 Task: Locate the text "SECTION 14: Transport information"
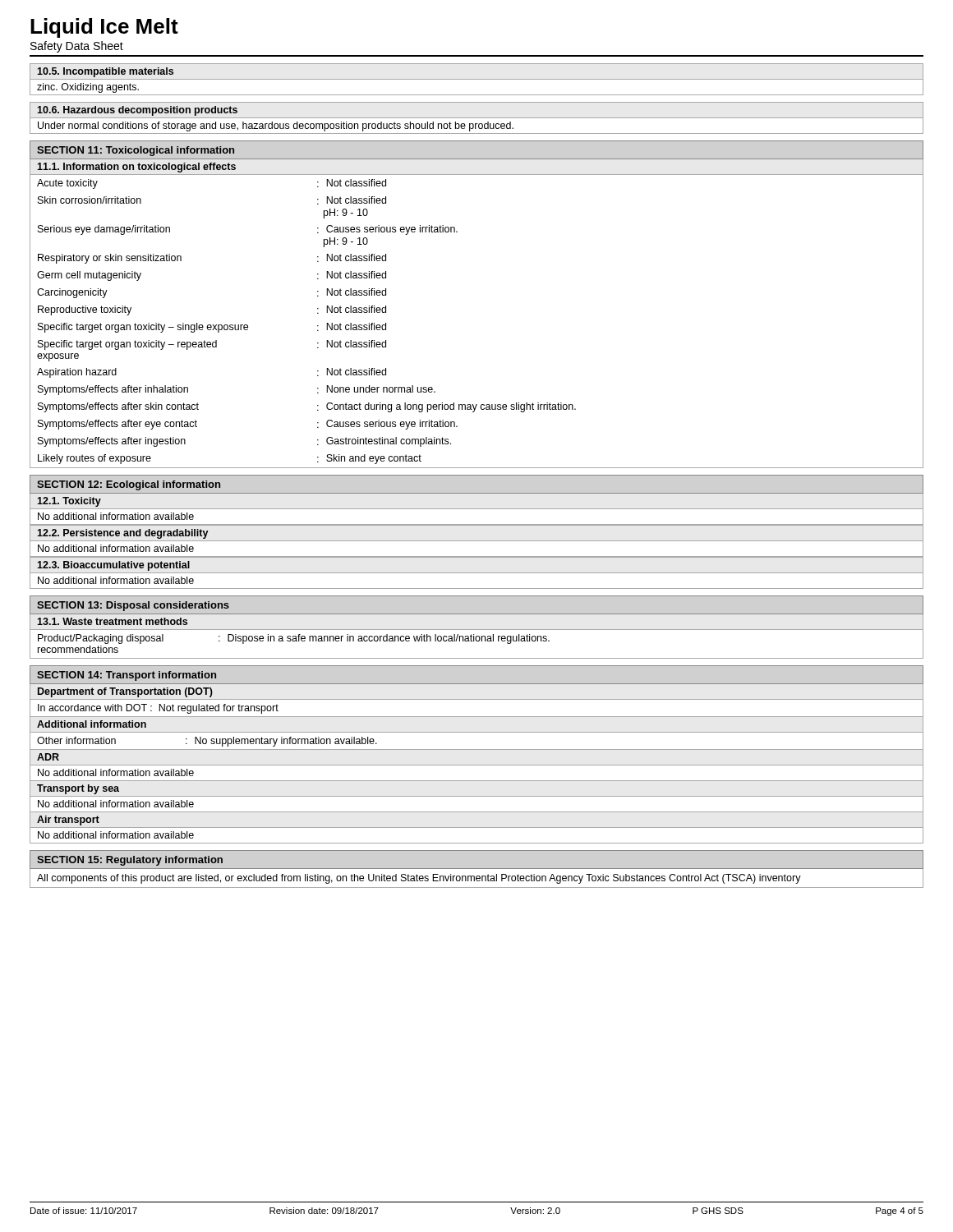(x=127, y=675)
